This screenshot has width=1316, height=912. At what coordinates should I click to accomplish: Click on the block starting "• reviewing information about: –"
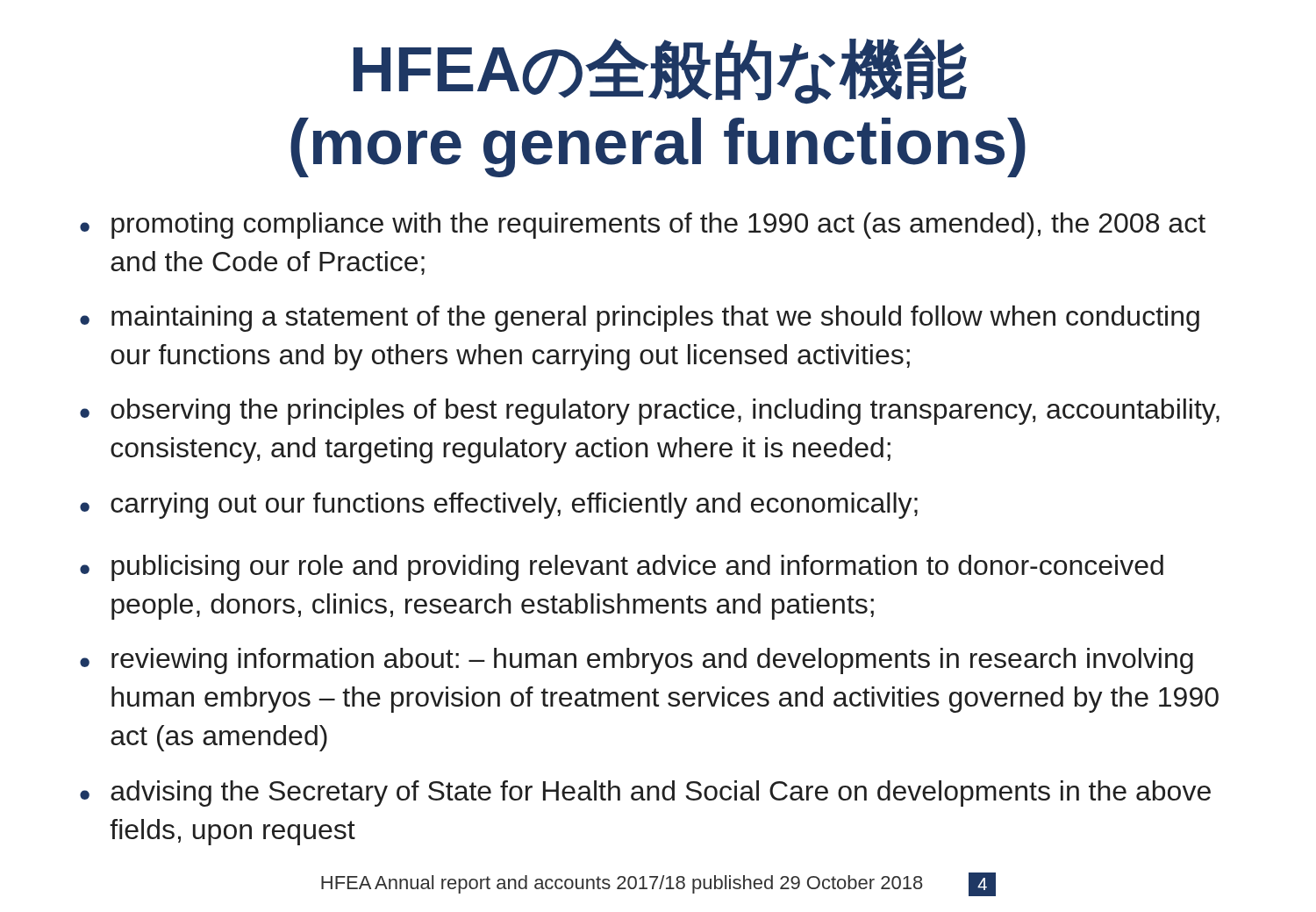(662, 697)
